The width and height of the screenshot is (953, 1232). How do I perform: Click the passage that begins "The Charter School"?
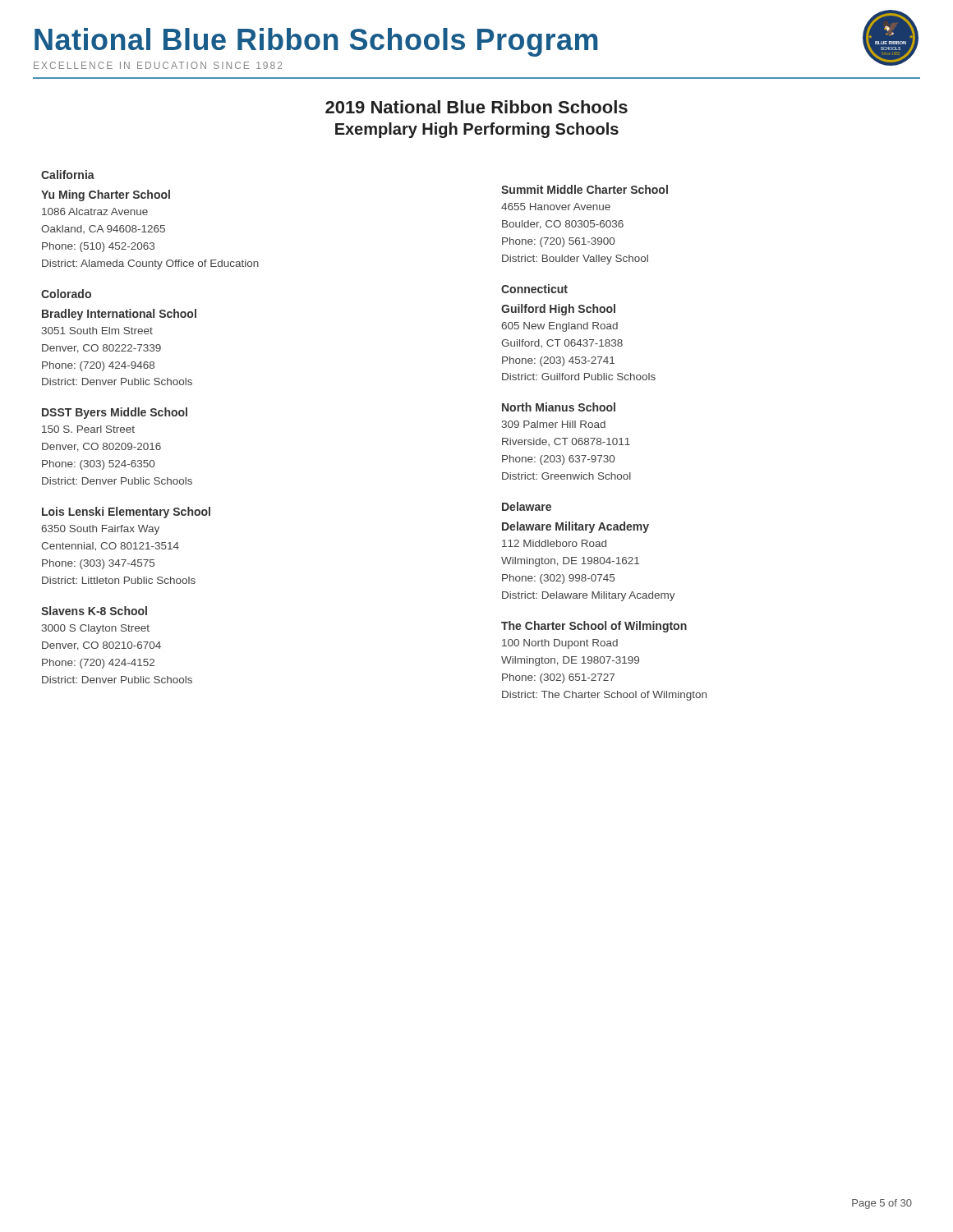click(594, 627)
